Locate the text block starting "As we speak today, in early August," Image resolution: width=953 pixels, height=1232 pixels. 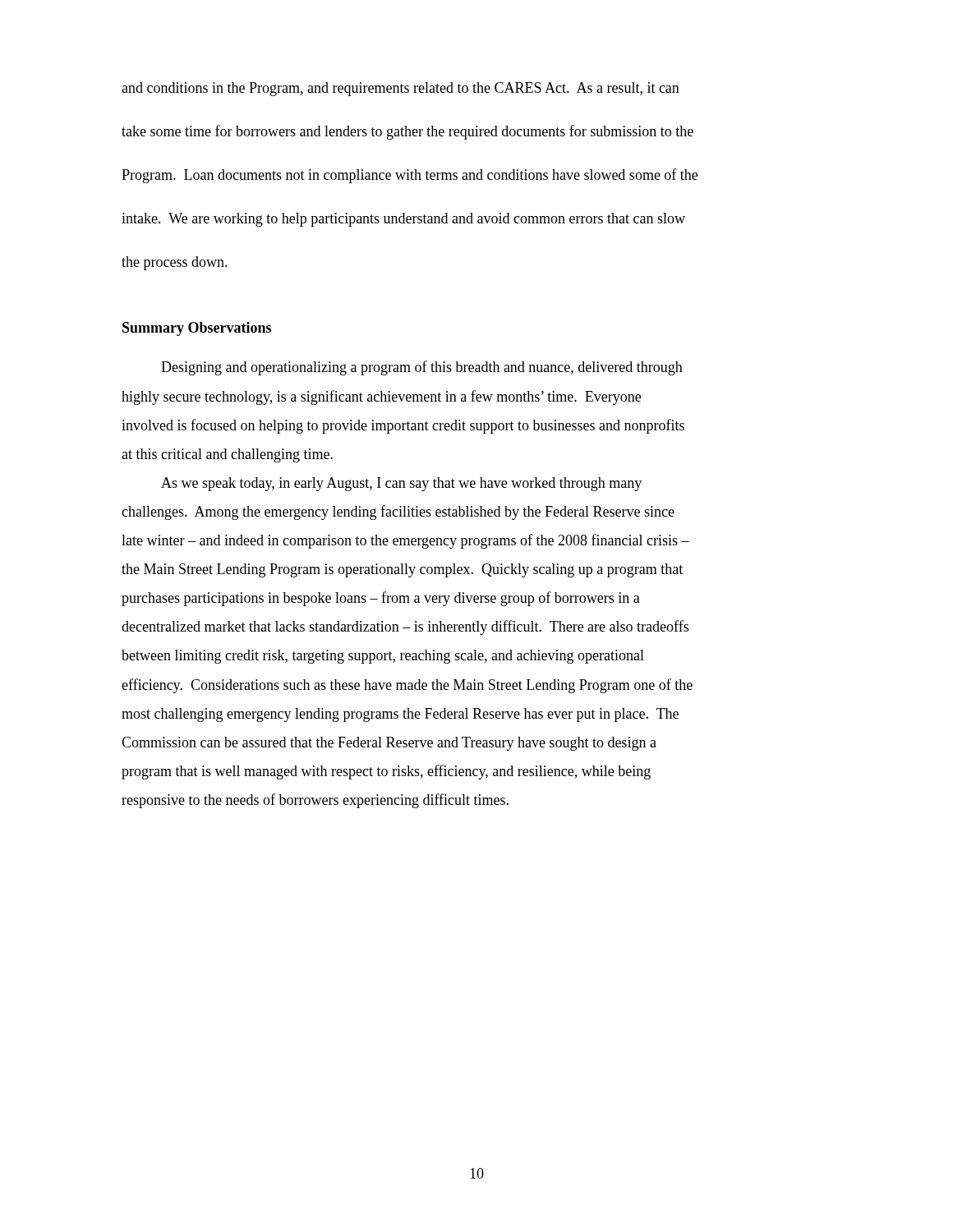coord(476,642)
